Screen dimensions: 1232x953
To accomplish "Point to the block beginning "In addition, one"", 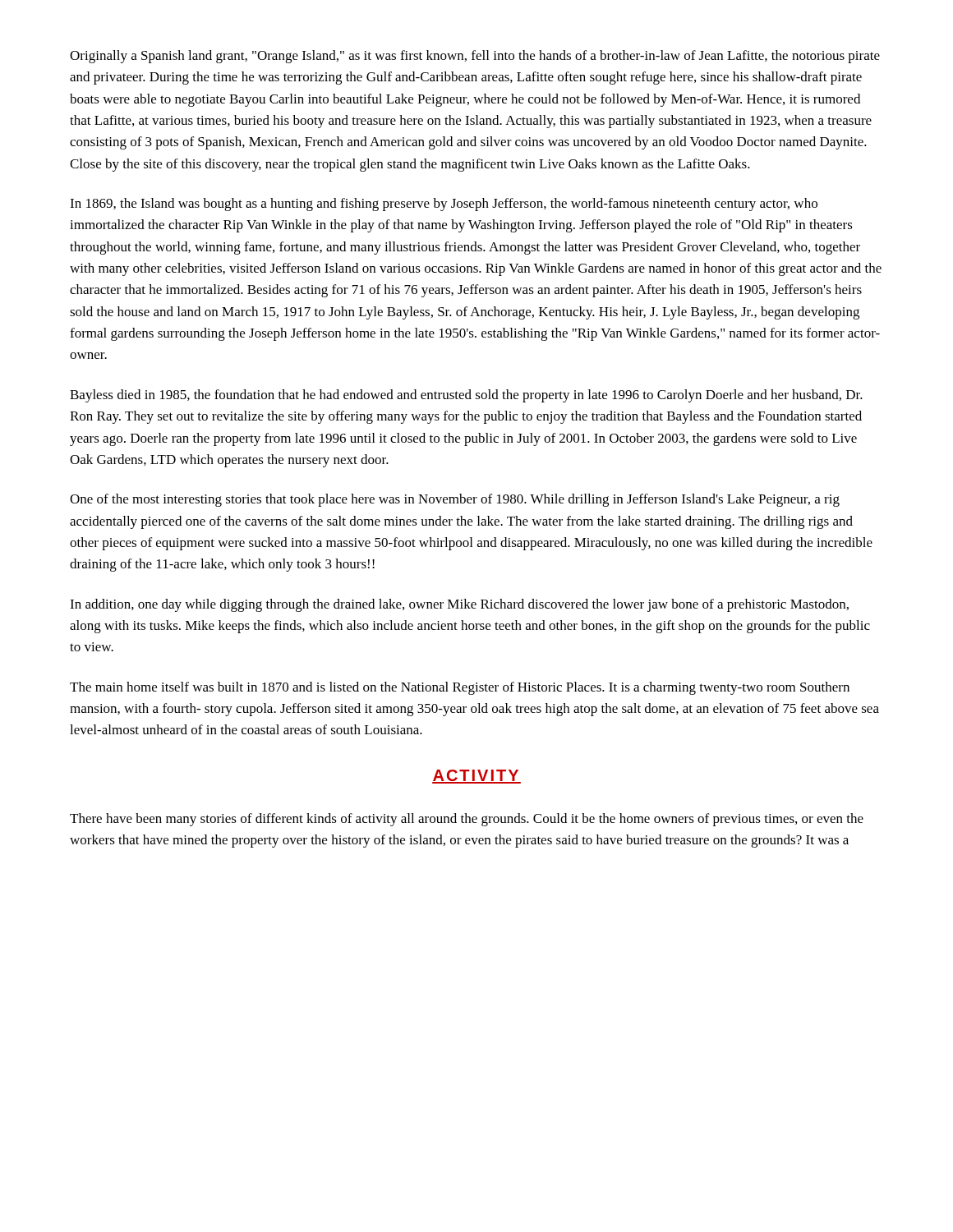I will tap(470, 625).
